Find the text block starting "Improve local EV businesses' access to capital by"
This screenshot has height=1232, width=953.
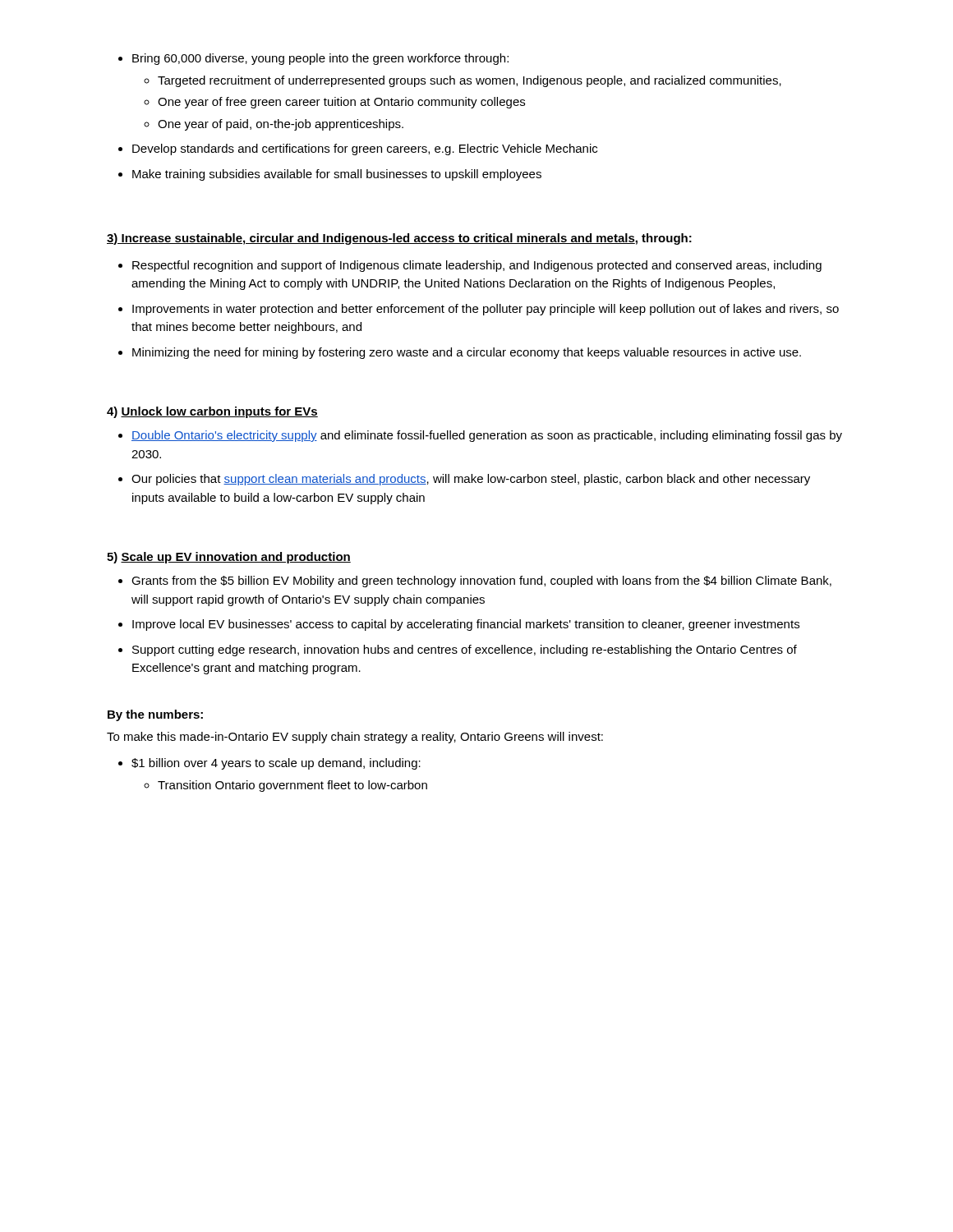click(x=476, y=624)
